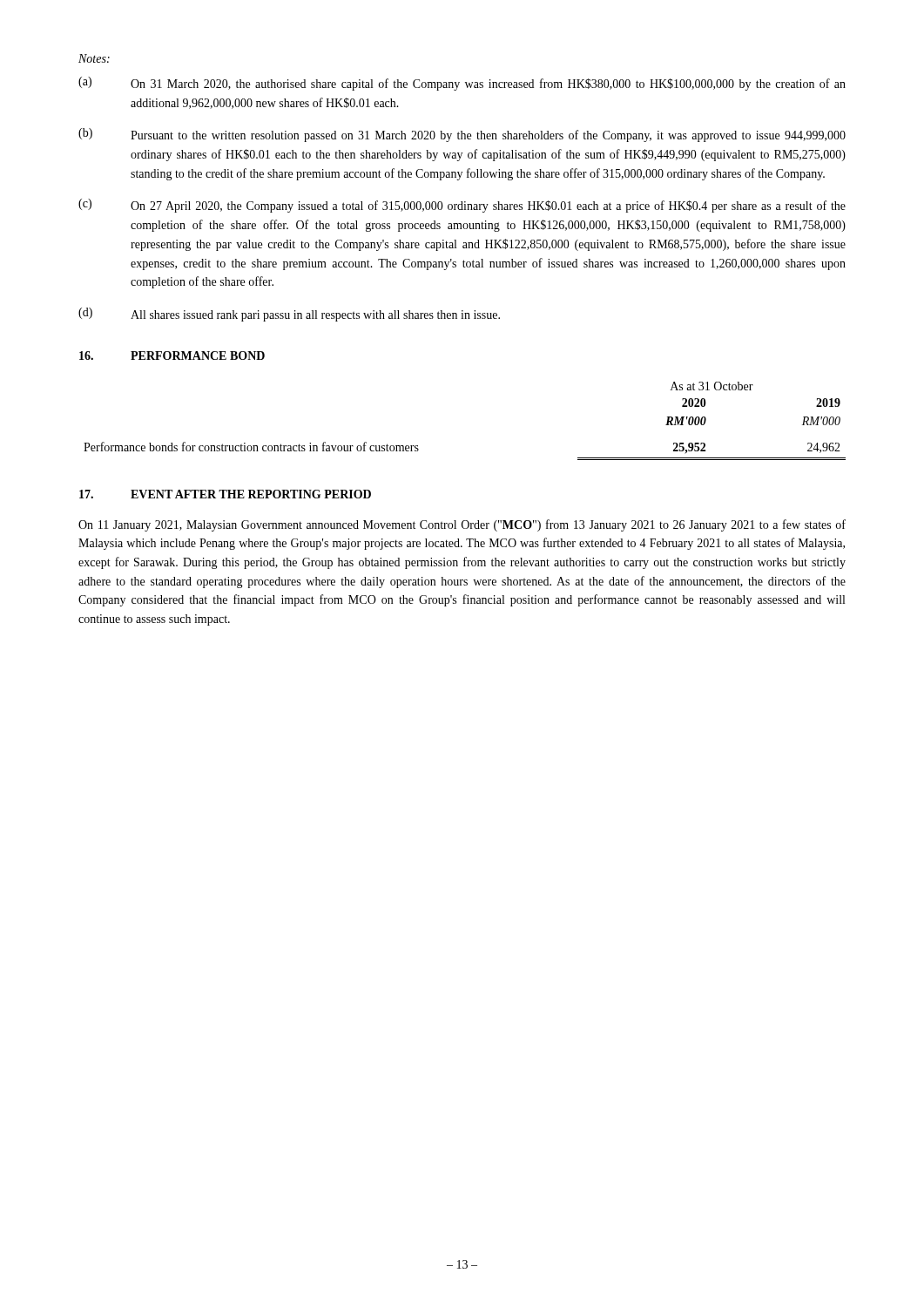This screenshot has height=1307, width=924.
Task: Where is the passage that starts "On 11 January 2021, Malaysian Government announced Movement"?
Action: point(462,572)
